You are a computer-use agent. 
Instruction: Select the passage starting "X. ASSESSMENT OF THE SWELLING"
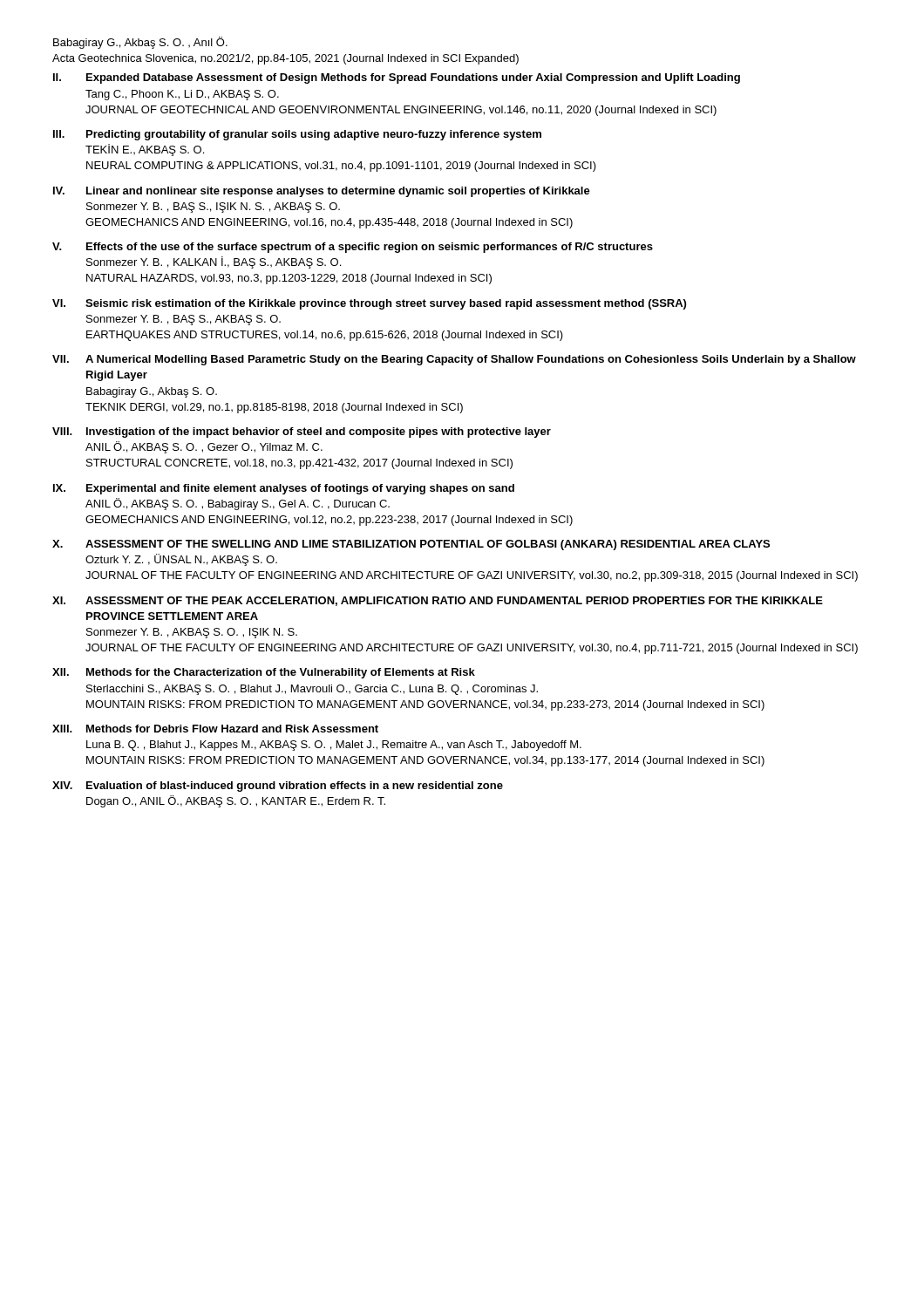(462, 560)
